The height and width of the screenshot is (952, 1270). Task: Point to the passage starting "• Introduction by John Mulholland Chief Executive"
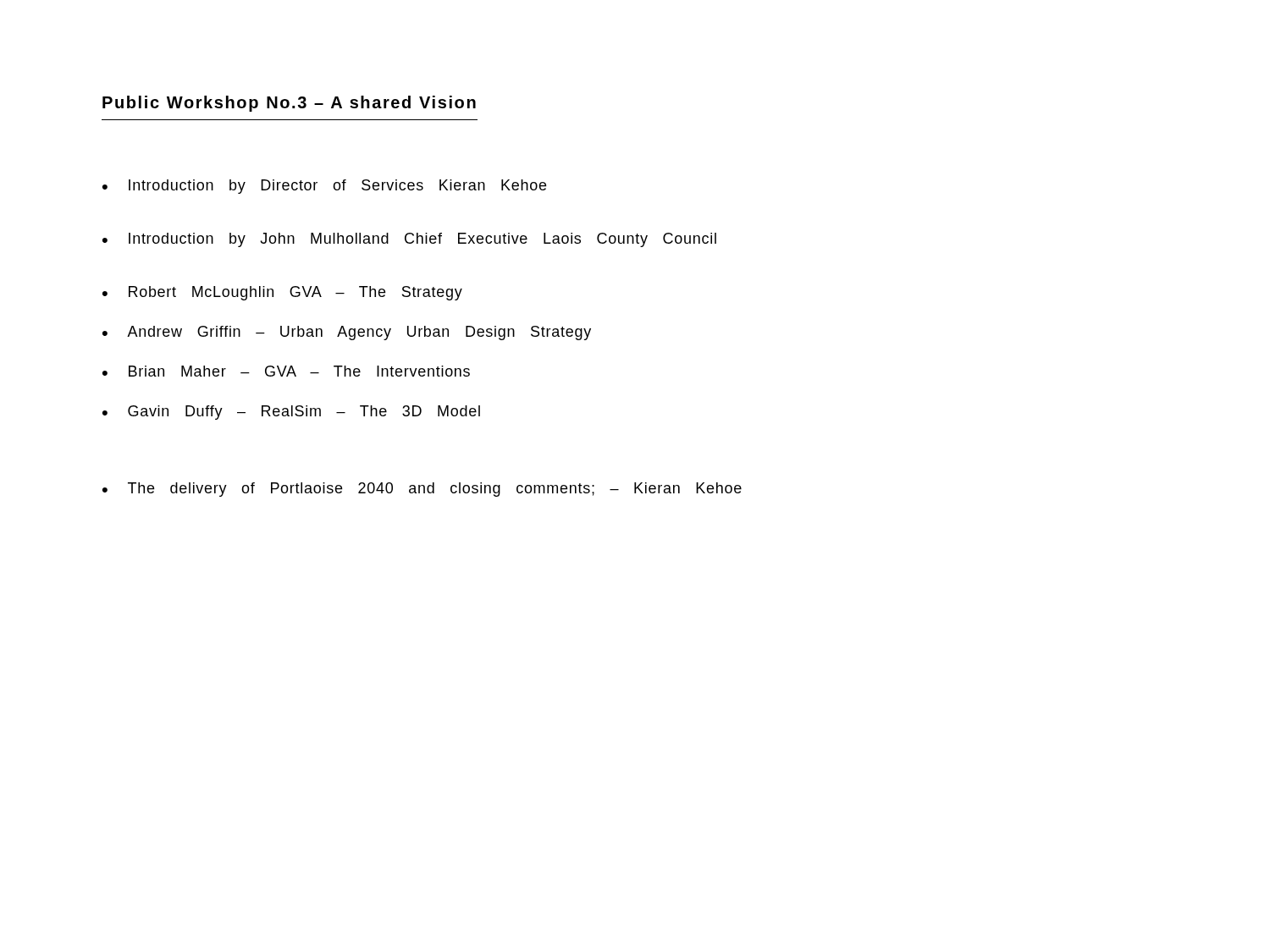coord(410,241)
